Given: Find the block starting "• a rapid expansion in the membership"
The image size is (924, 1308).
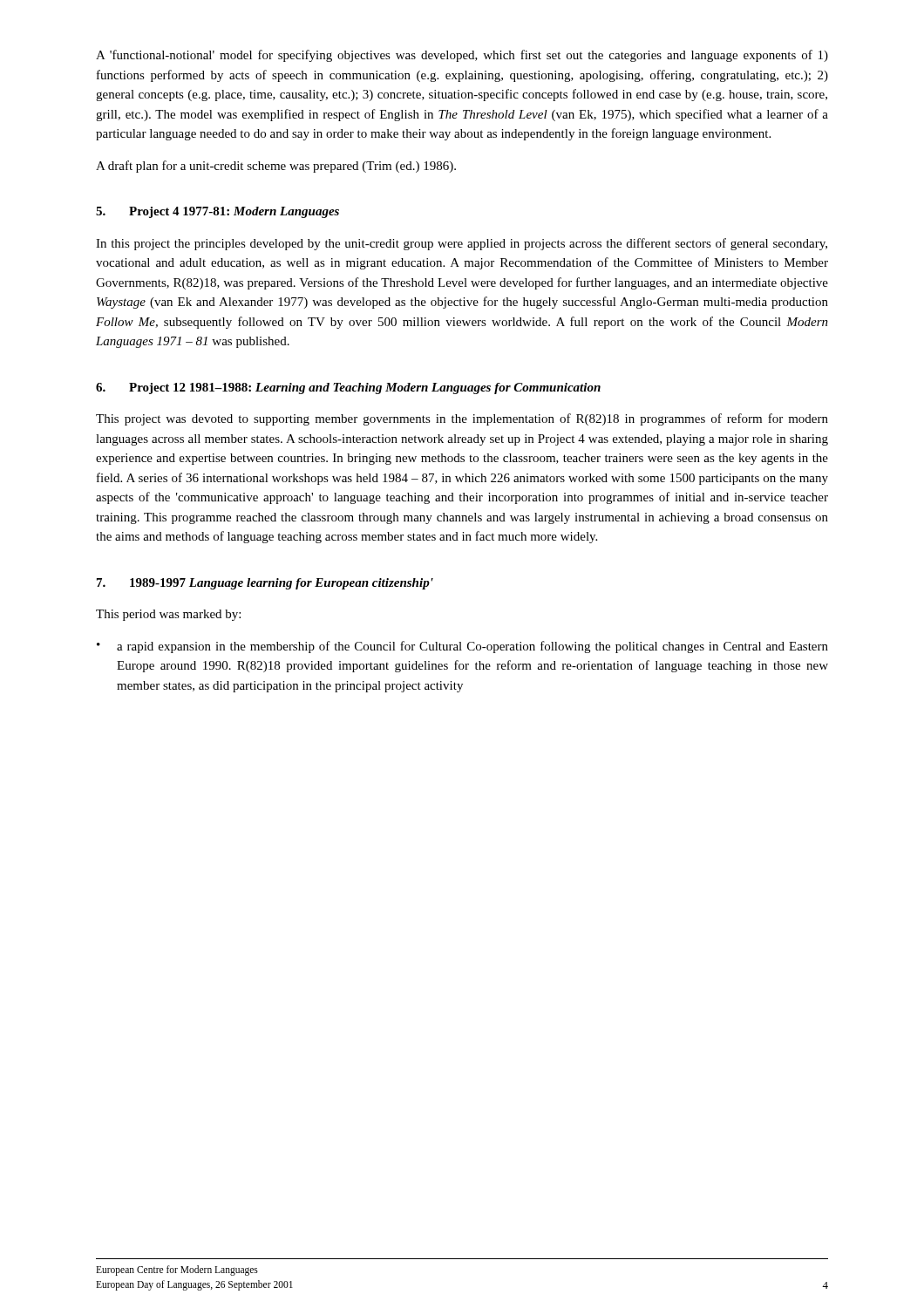Looking at the screenshot, I should click(x=462, y=666).
